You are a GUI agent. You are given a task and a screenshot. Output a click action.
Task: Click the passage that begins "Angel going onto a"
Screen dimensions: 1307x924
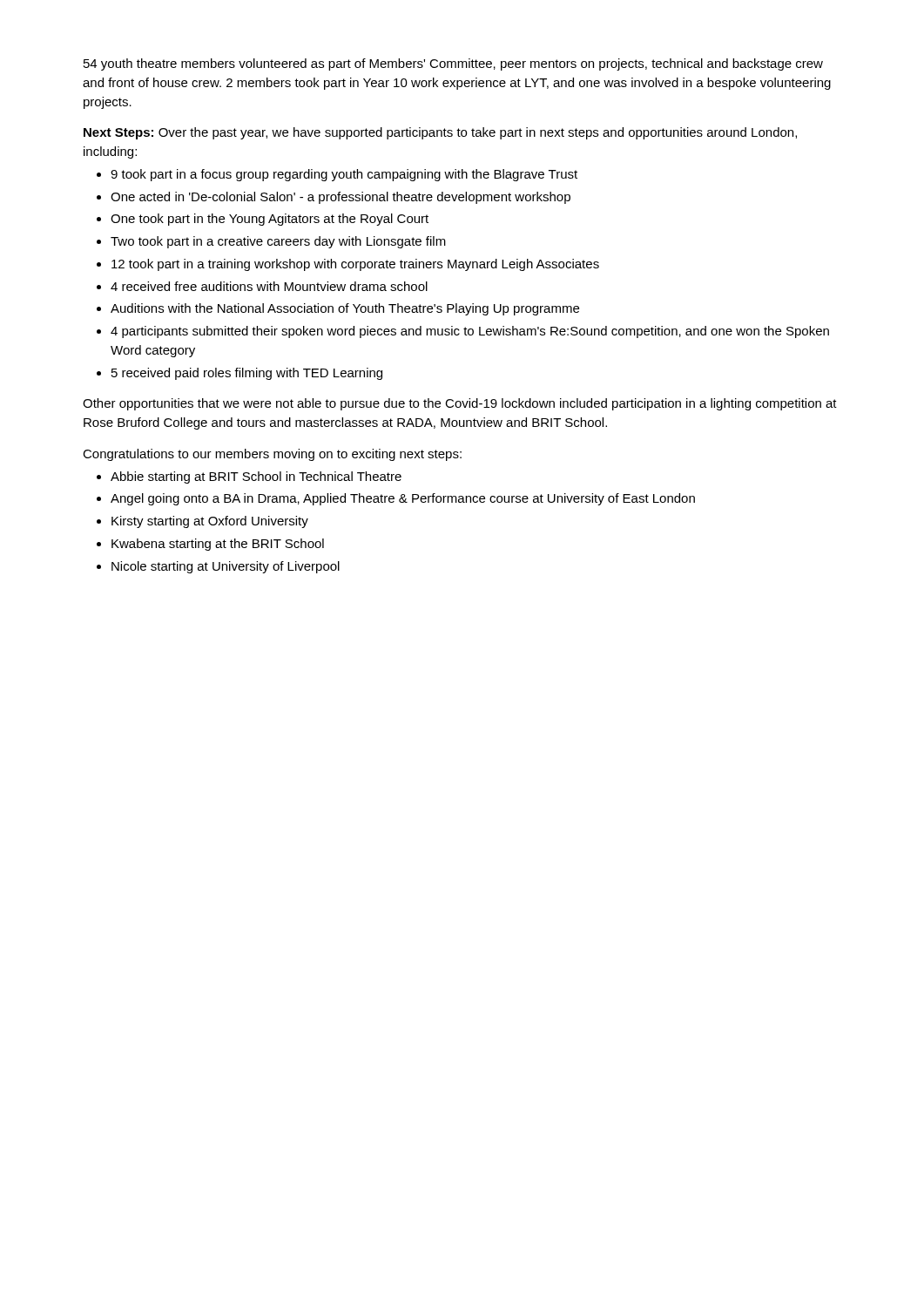tap(462, 499)
